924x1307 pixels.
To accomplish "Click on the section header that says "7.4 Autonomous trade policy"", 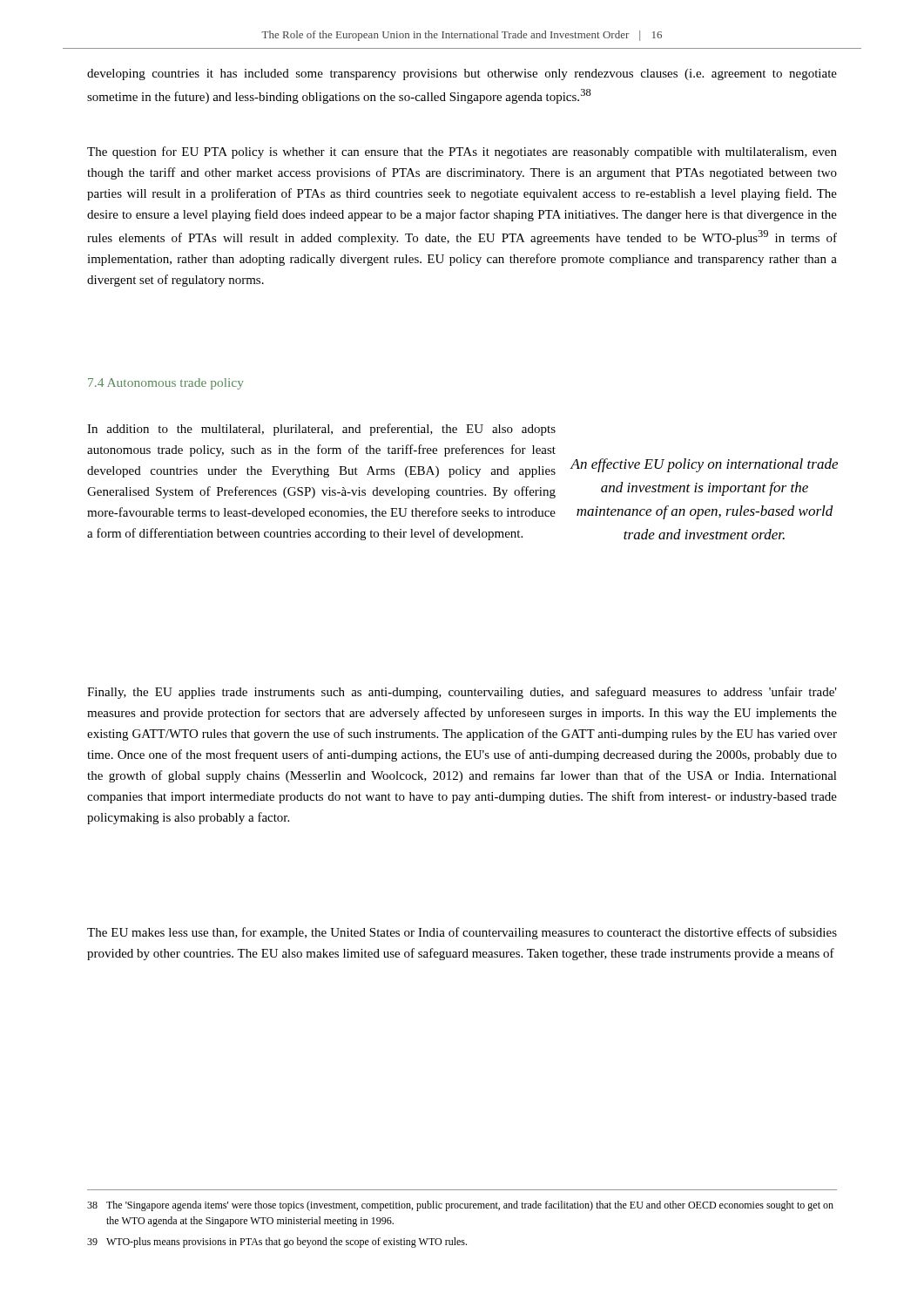I will click(x=166, y=384).
